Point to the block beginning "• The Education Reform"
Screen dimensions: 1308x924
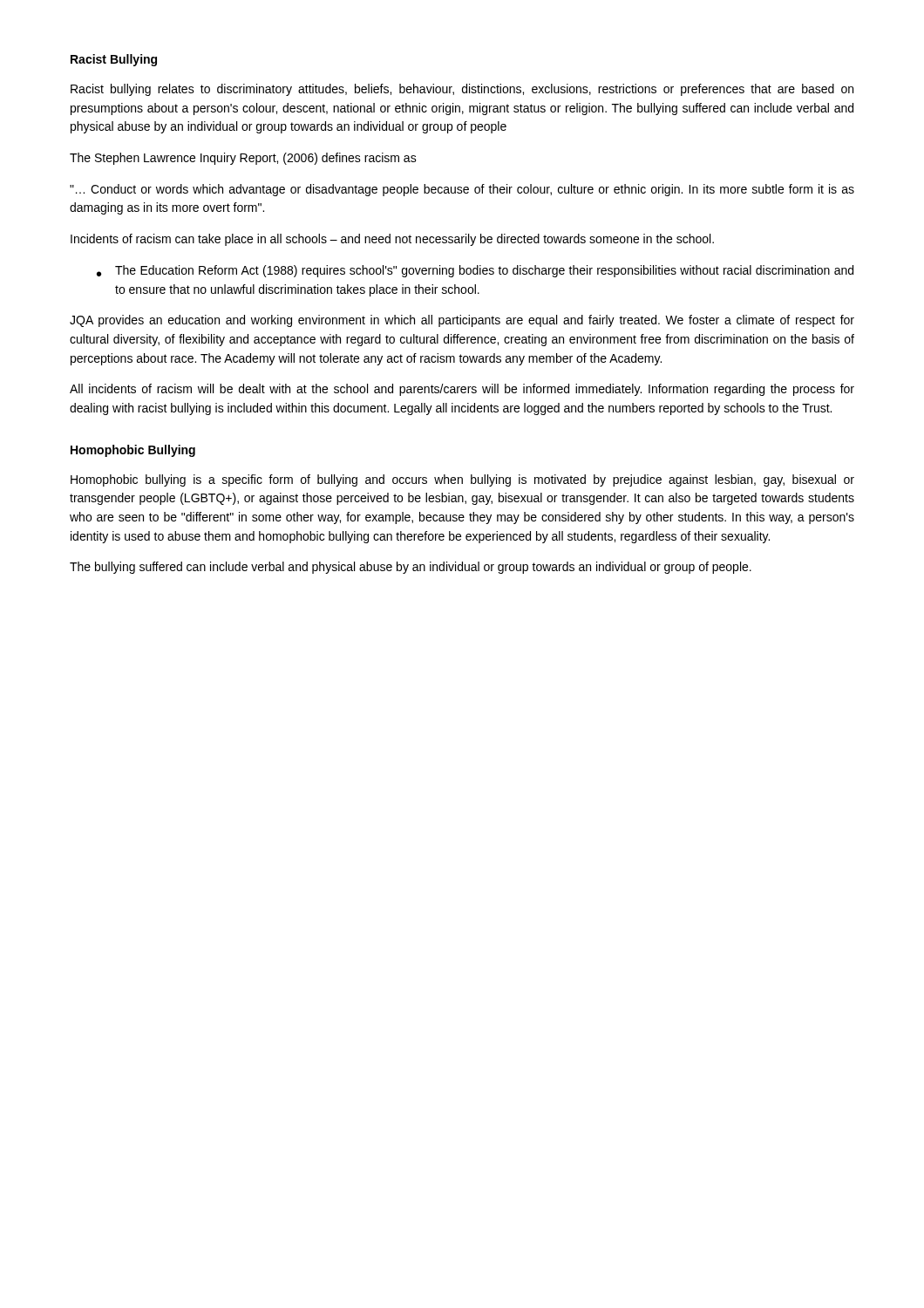475,280
